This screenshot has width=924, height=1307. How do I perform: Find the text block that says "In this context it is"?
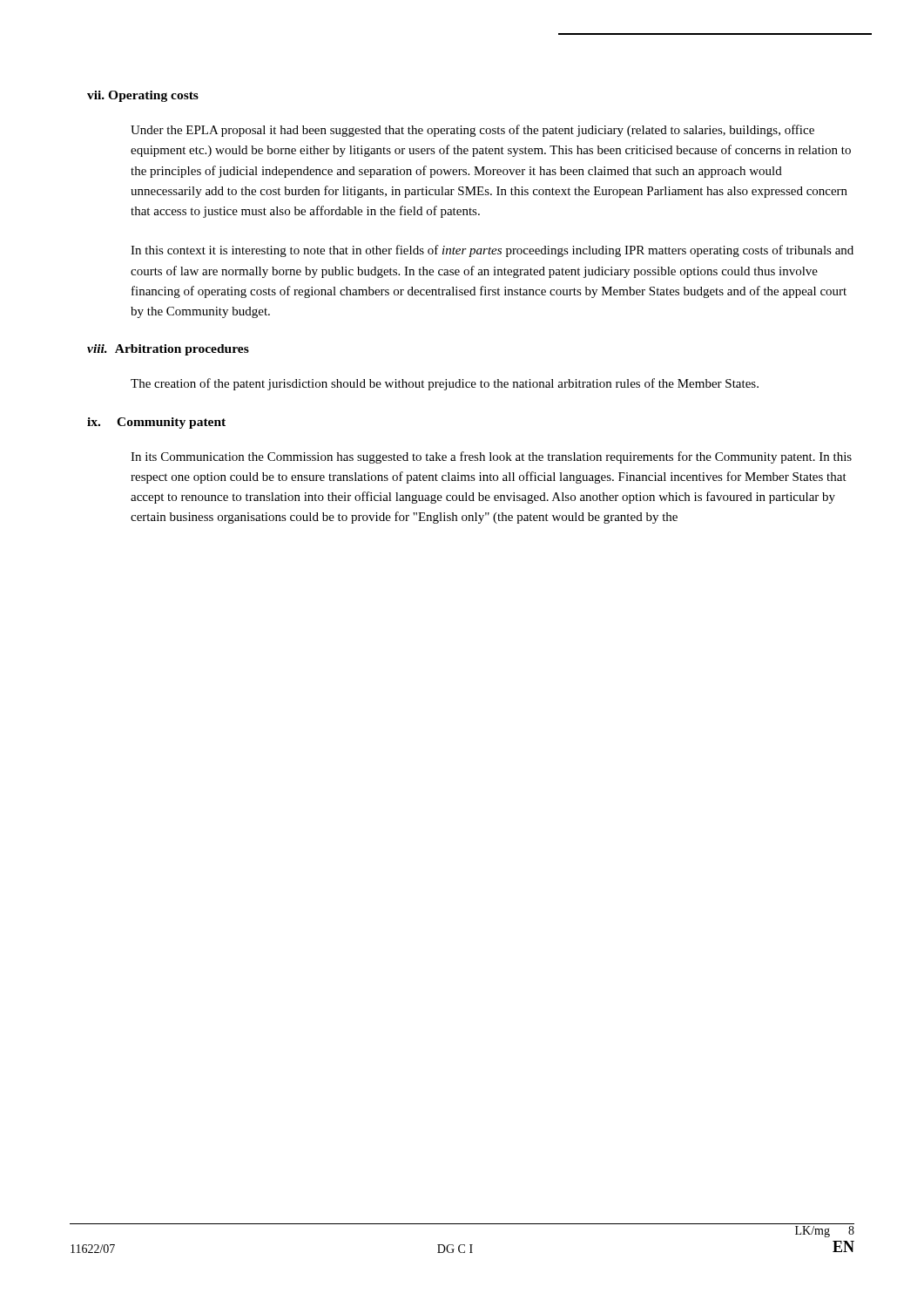click(492, 281)
